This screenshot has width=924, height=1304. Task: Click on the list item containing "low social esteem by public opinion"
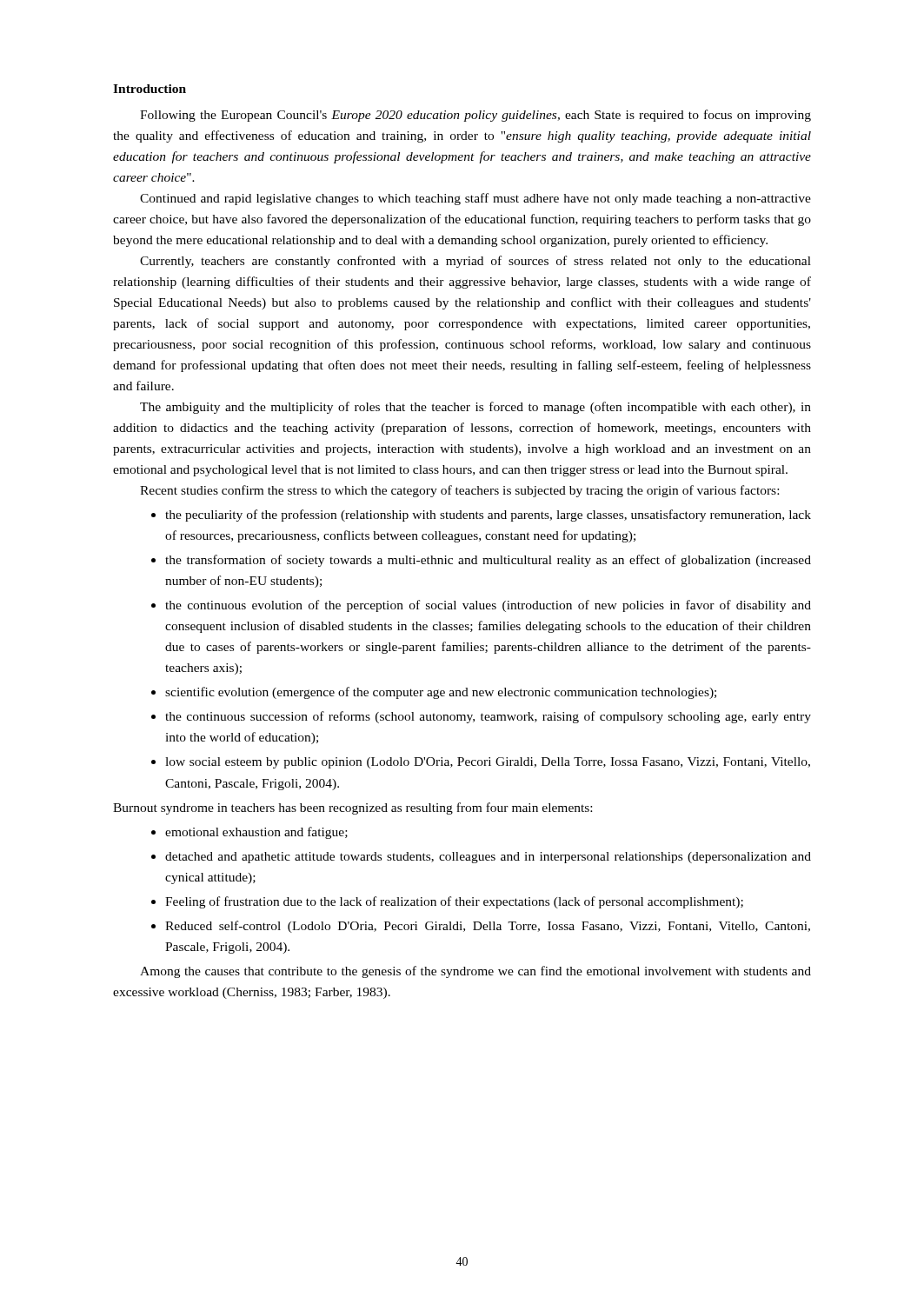click(488, 772)
